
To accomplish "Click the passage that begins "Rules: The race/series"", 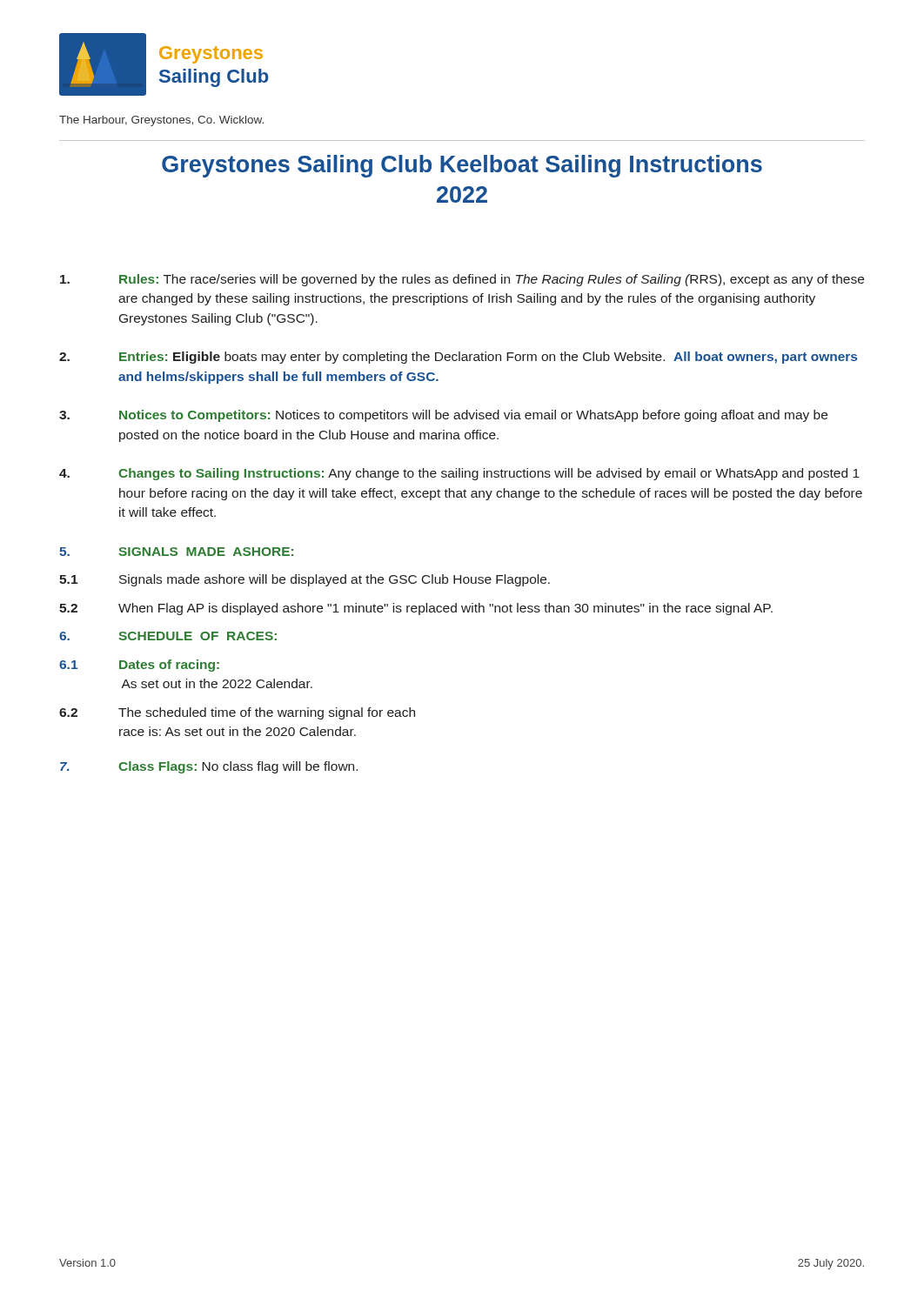I will [x=462, y=299].
